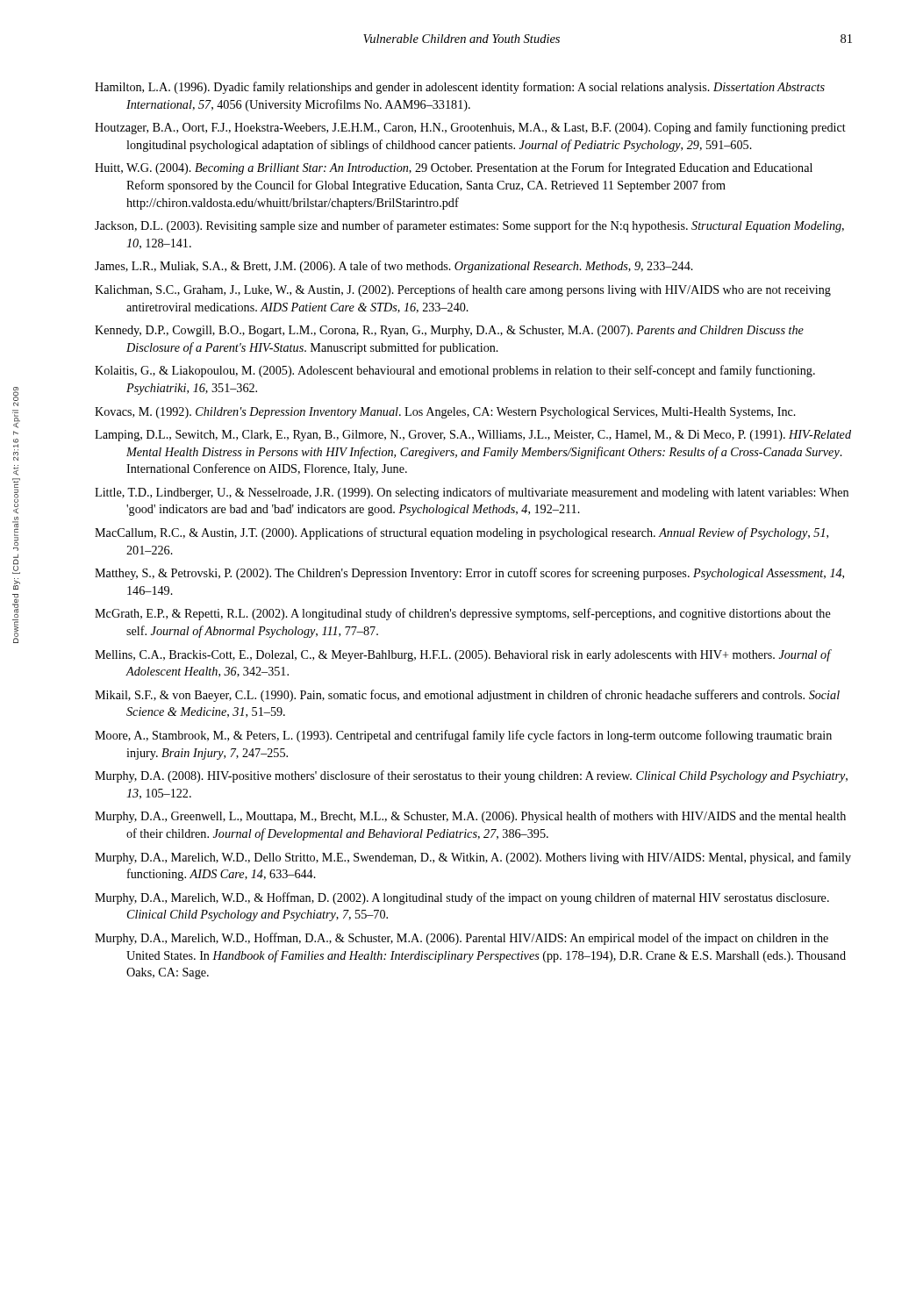Select the list item that reads "Kolaitis, G., & Liakopoulou, M. (2005). Adolescent behavioural"
This screenshot has width=923, height=1316.
point(455,379)
